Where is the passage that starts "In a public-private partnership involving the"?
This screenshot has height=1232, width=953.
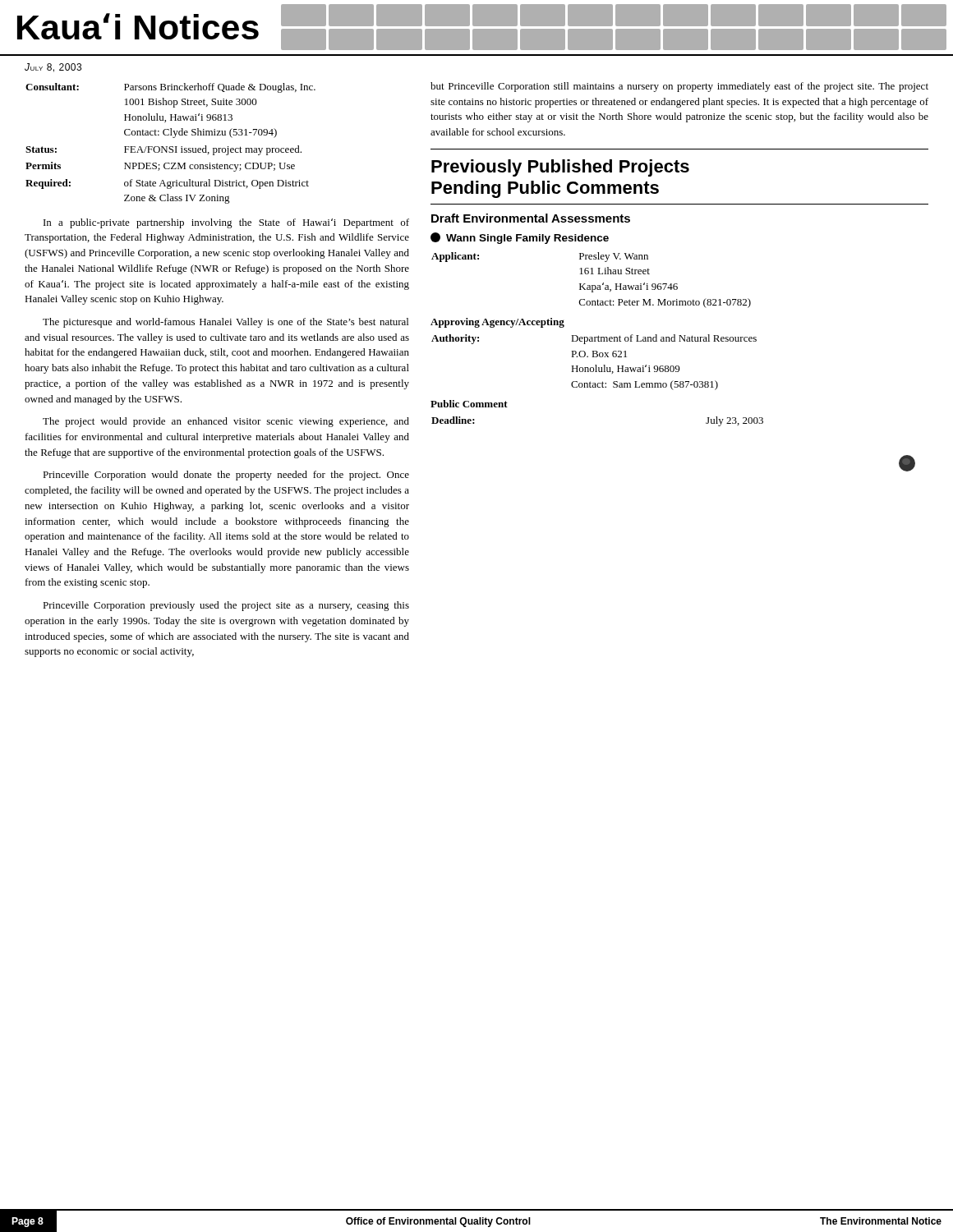(x=217, y=260)
